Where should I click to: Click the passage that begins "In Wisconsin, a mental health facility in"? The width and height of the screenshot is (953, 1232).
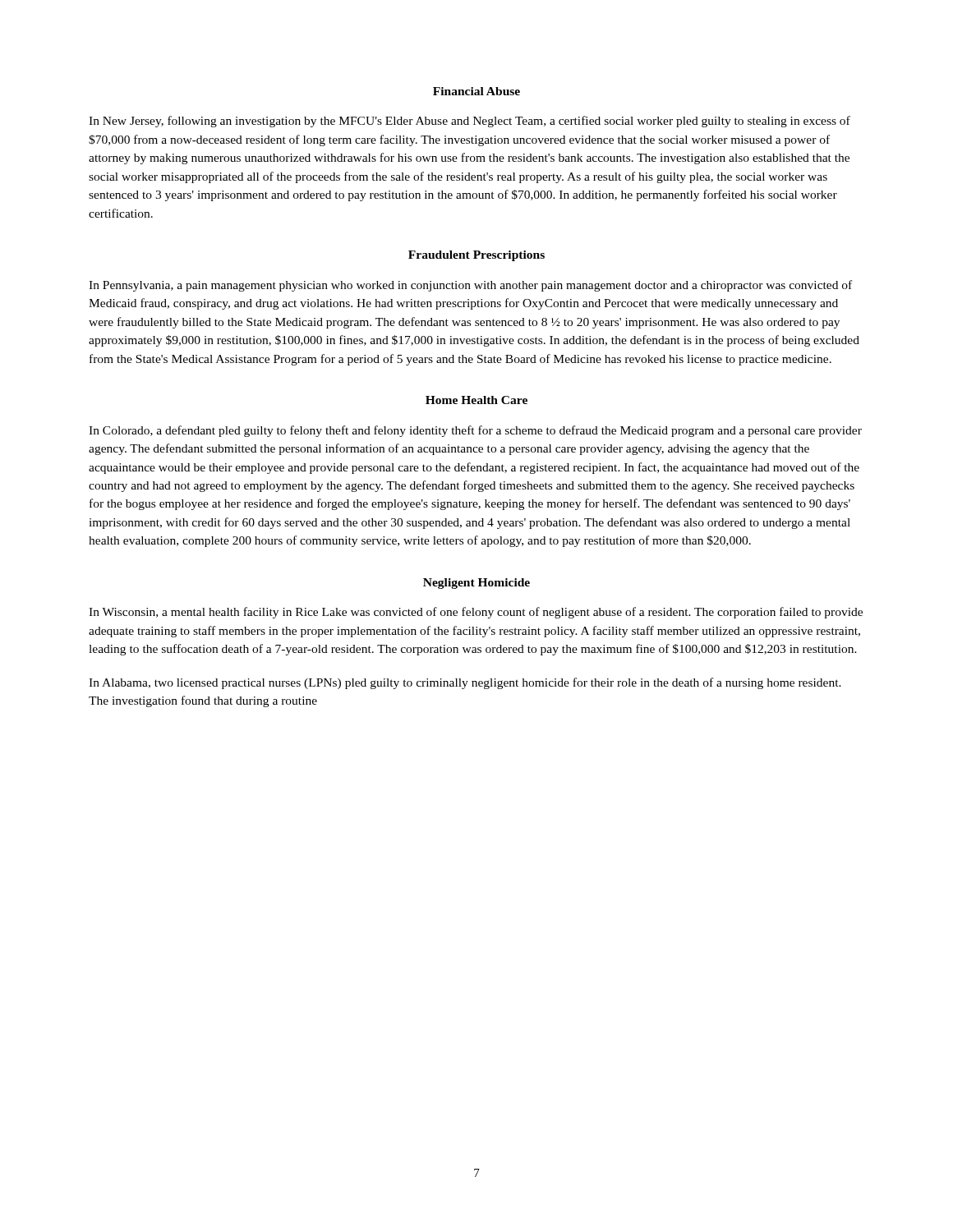476,630
